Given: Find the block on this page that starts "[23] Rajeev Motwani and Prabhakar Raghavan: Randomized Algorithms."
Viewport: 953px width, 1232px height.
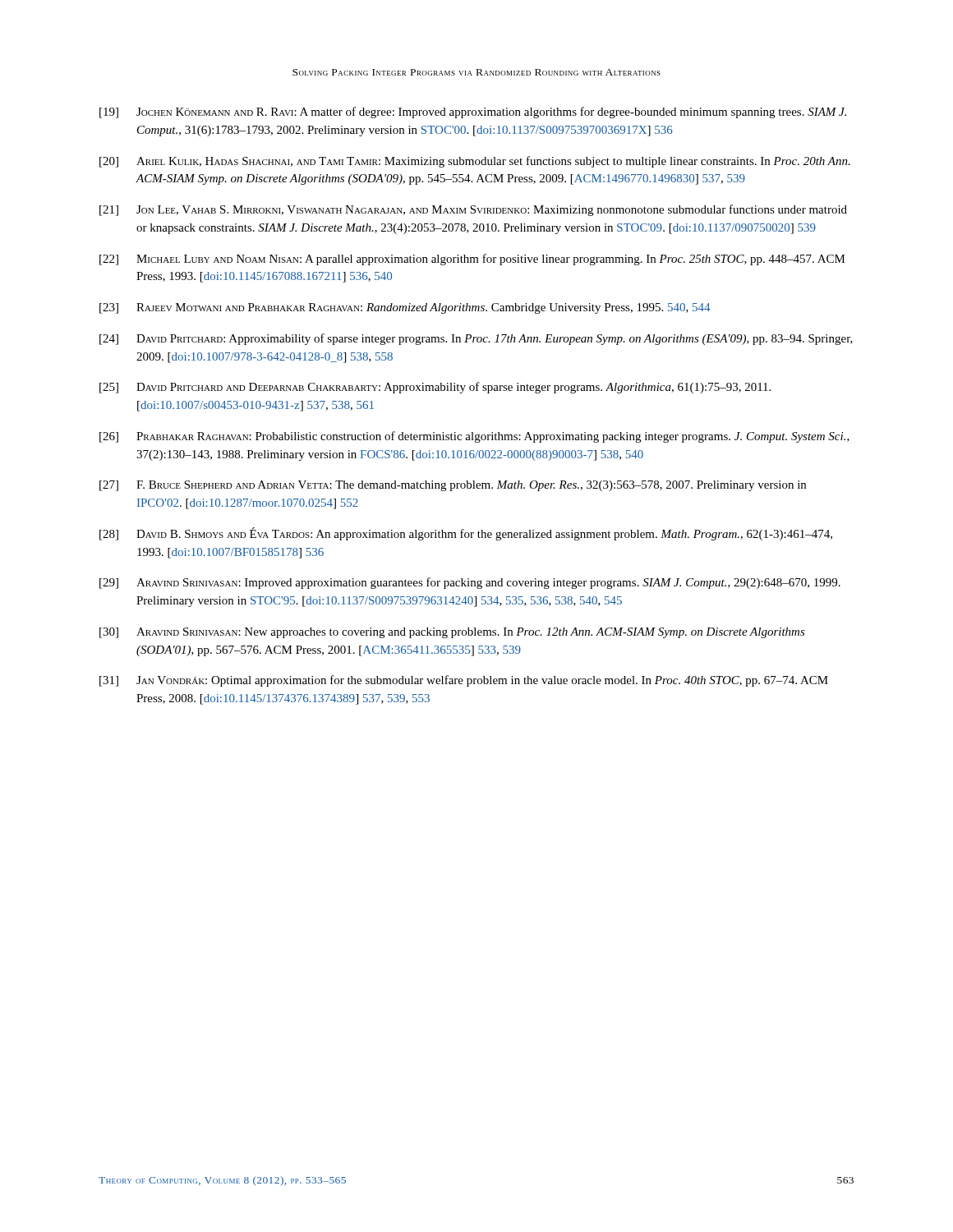Looking at the screenshot, I should coord(476,308).
